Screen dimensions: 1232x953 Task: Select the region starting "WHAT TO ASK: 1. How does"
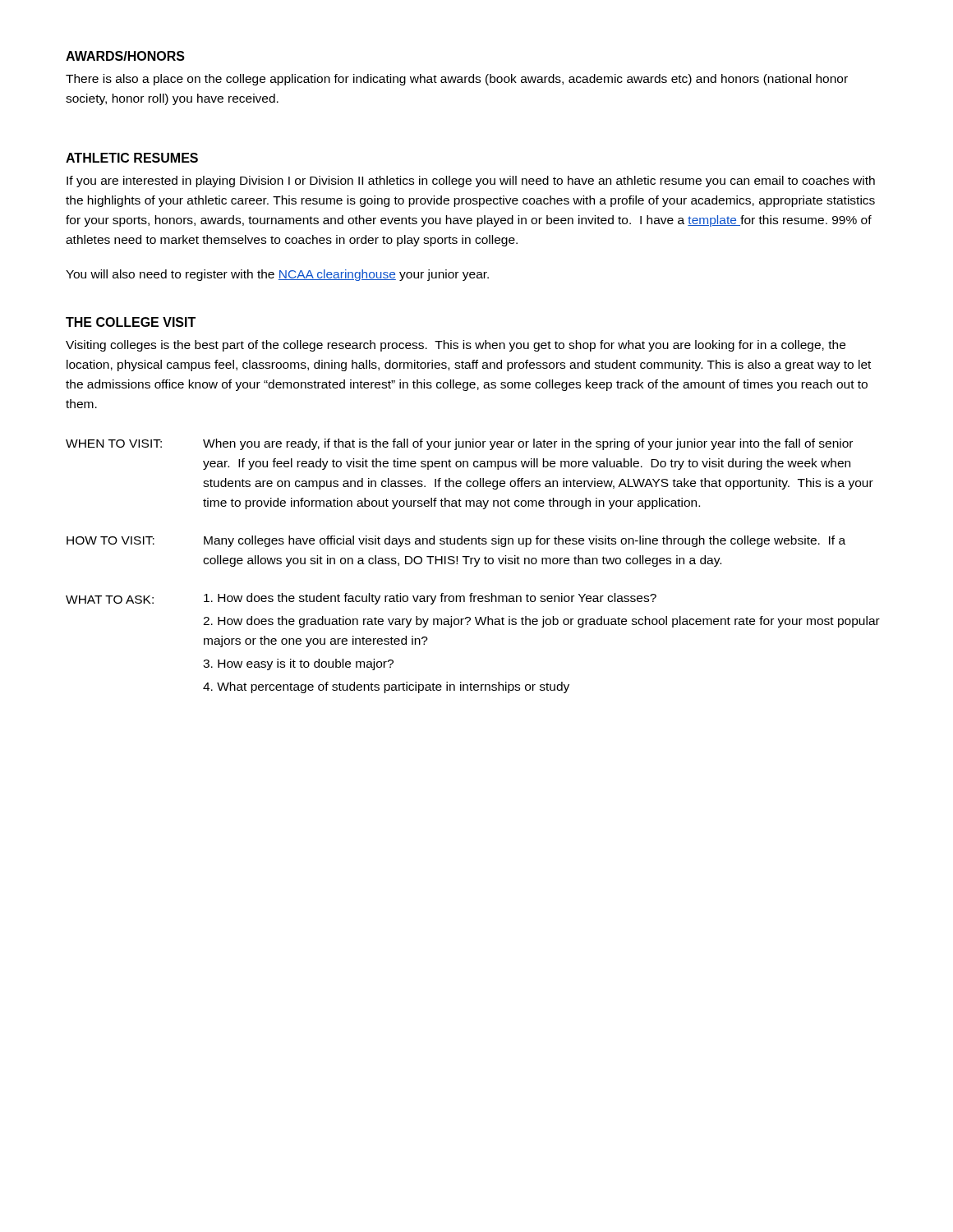coord(361,599)
